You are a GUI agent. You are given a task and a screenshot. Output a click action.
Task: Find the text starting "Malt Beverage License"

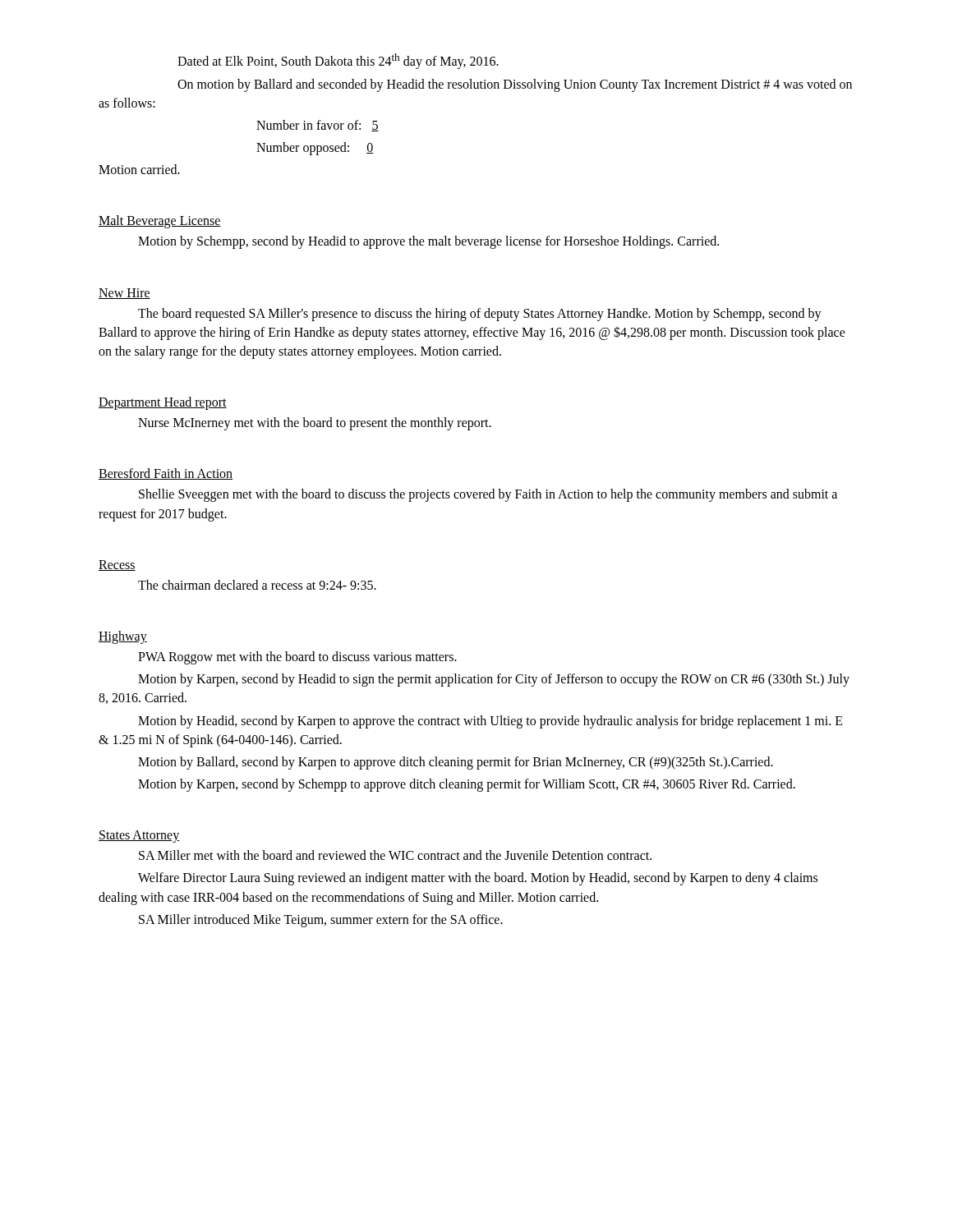pyautogui.click(x=160, y=221)
